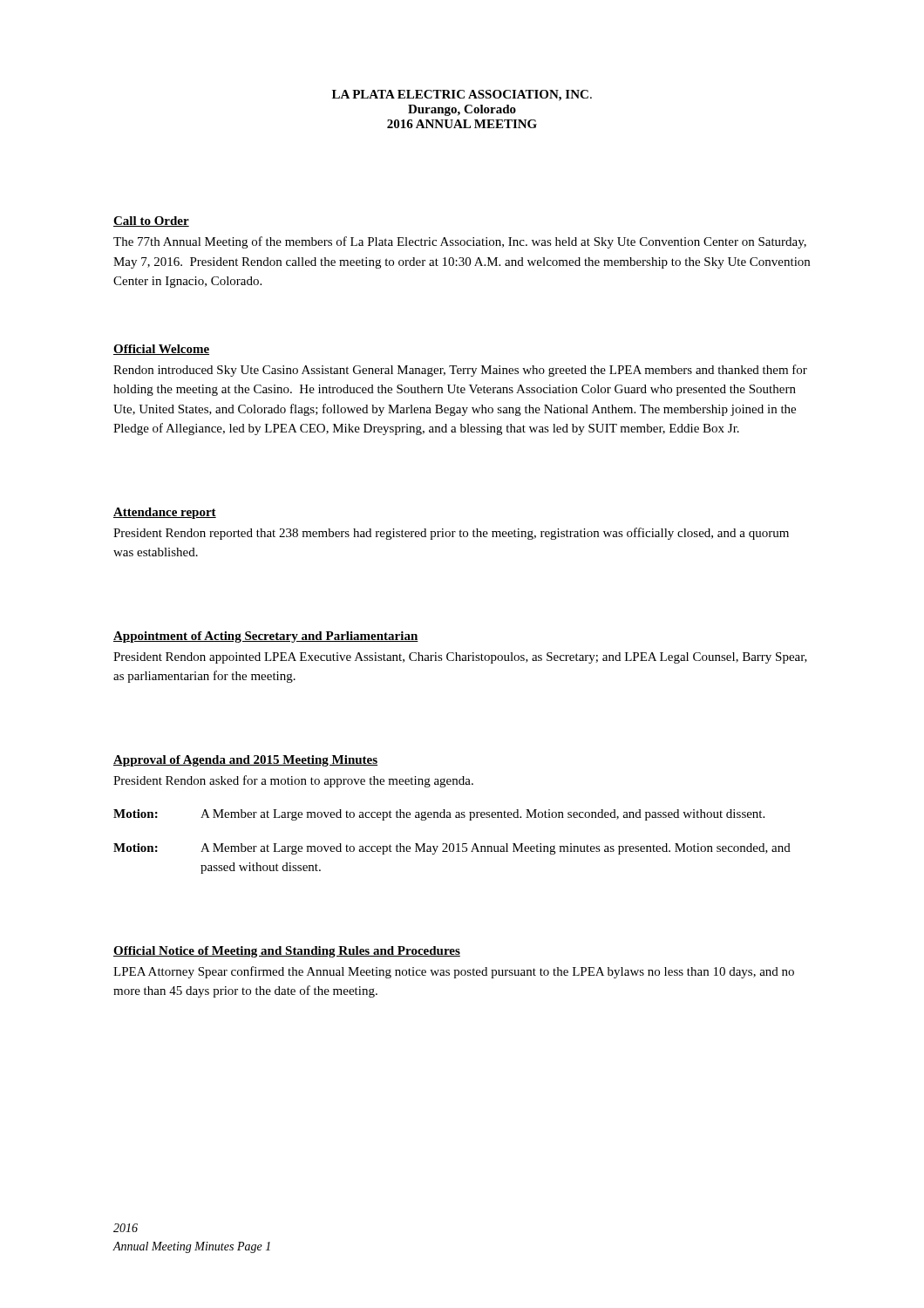Find the text block with the text "President Rendon asked for a motion to"
Viewport: 924px width, 1308px height.
pyautogui.click(x=294, y=780)
